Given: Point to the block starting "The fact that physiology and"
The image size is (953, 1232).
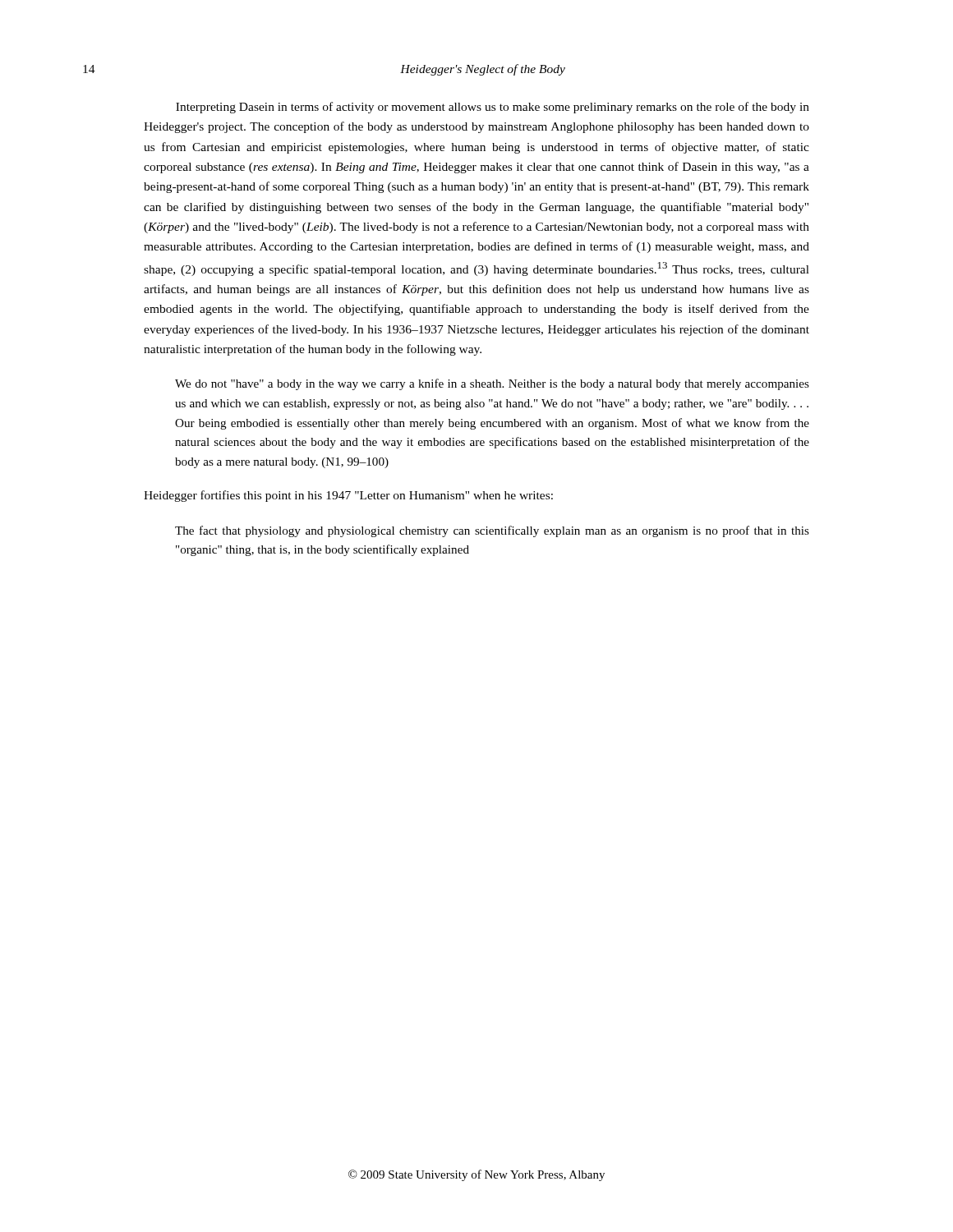Looking at the screenshot, I should [x=492, y=540].
